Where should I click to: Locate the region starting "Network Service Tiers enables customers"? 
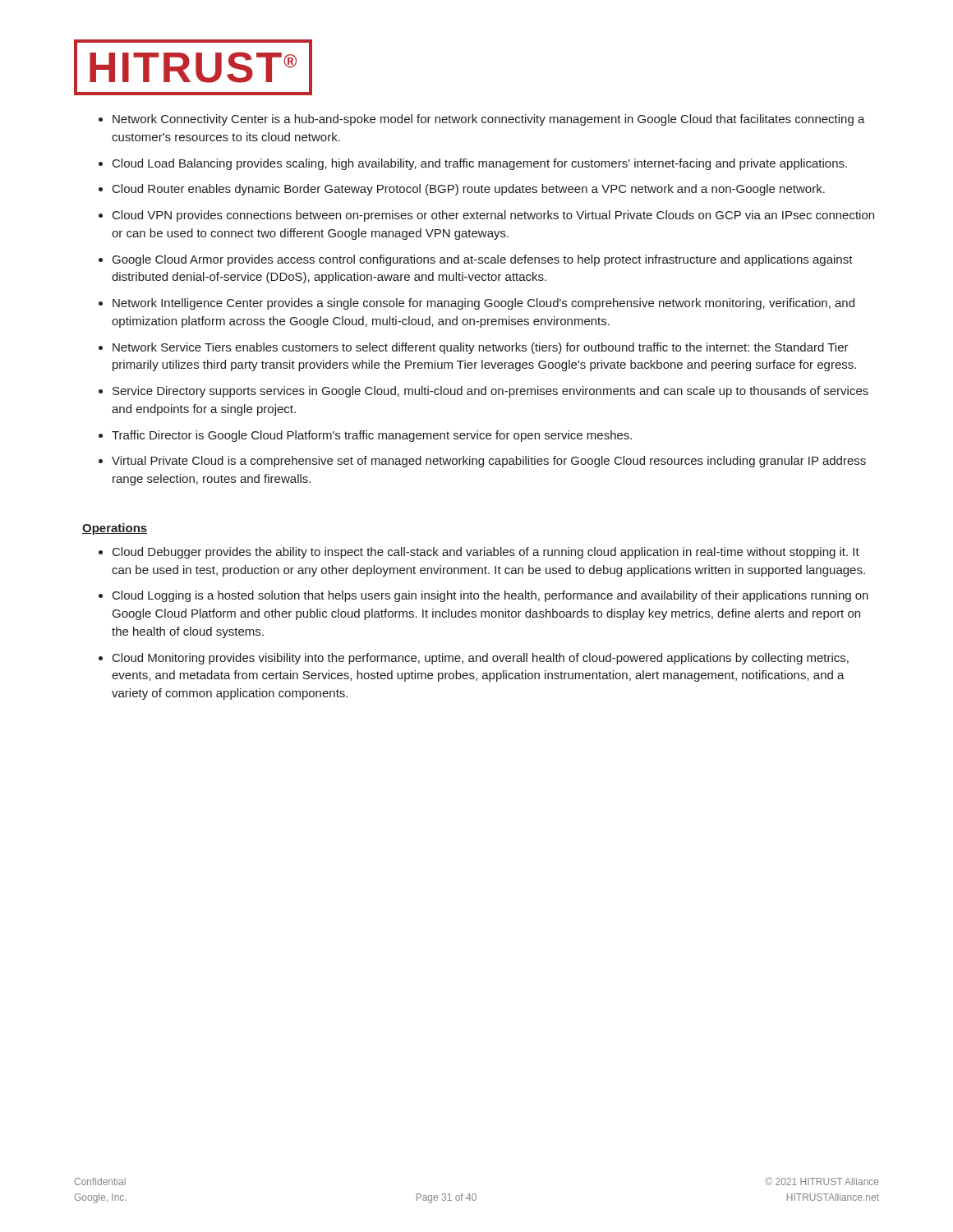point(484,356)
